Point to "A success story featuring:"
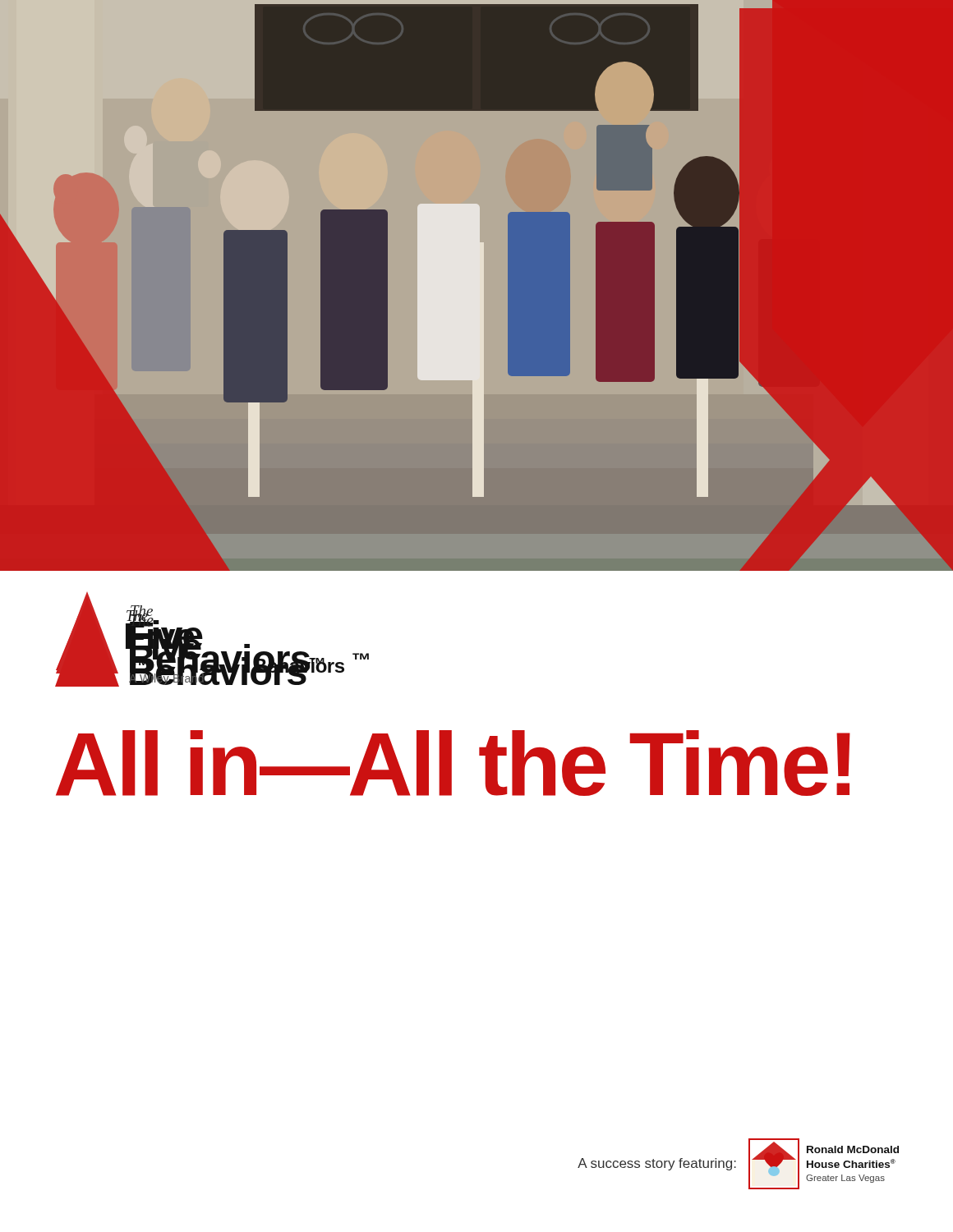953x1232 pixels. (657, 1163)
